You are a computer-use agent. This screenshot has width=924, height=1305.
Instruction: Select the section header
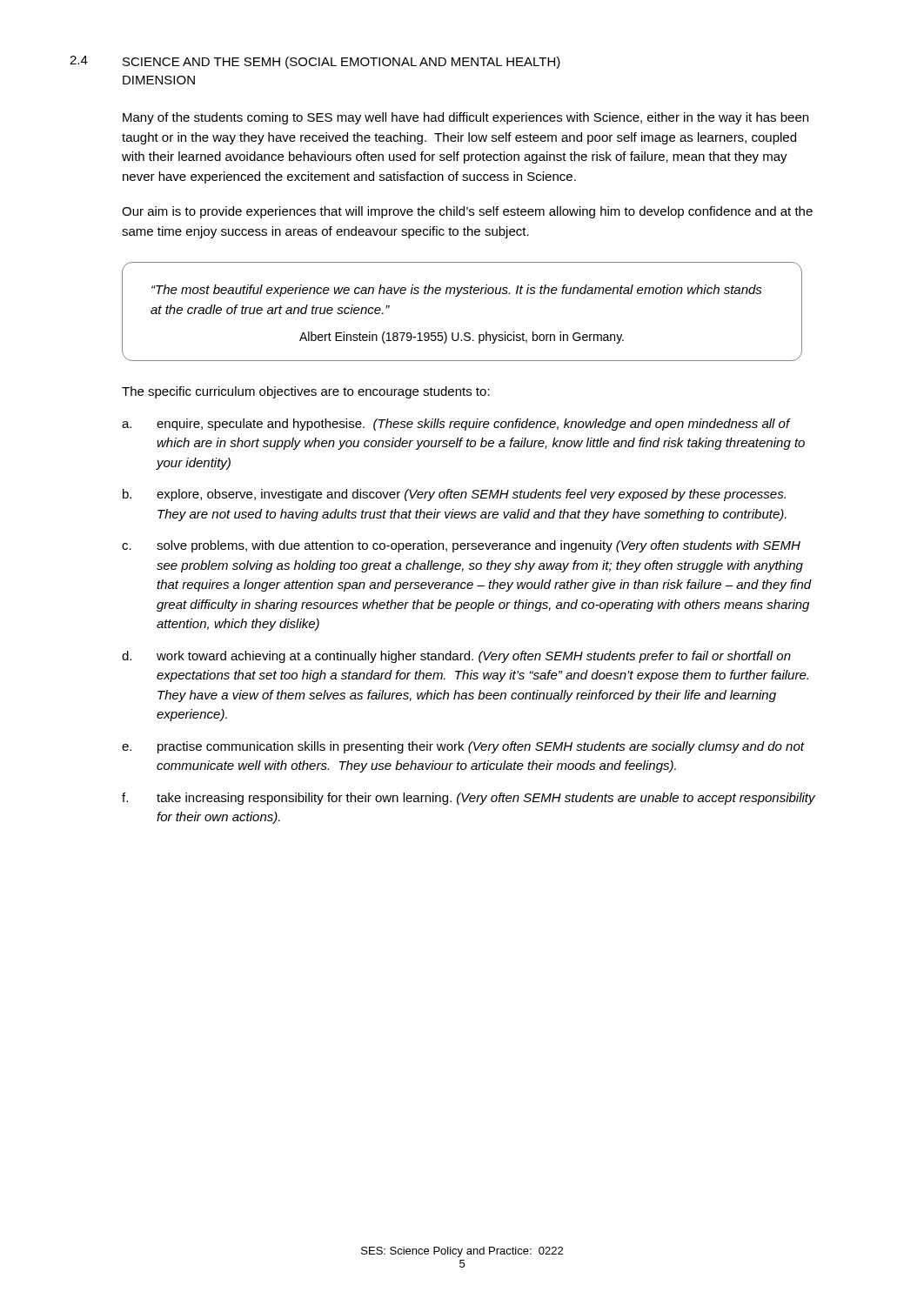315,70
